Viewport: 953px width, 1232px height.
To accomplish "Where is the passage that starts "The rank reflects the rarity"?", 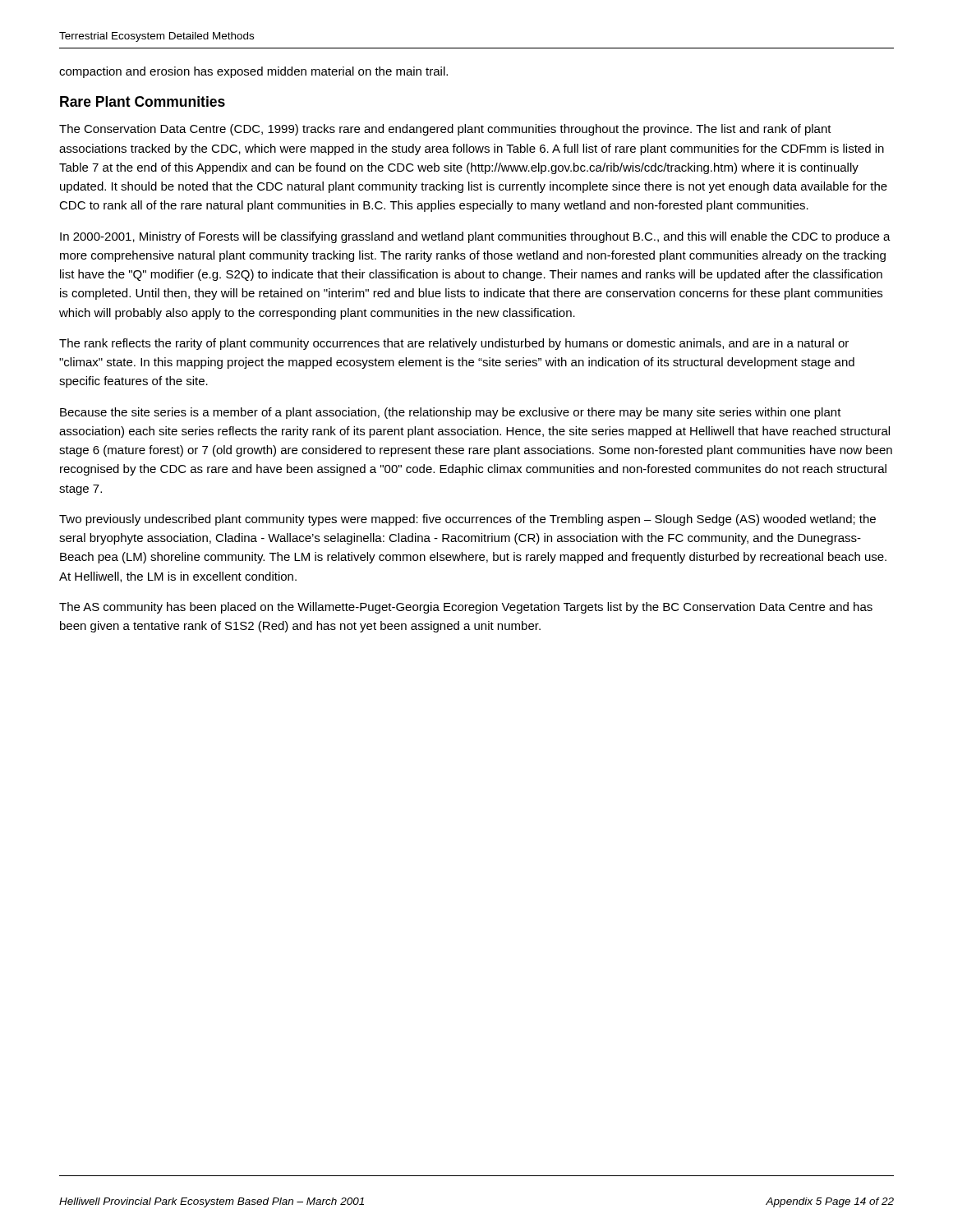I will (x=457, y=362).
